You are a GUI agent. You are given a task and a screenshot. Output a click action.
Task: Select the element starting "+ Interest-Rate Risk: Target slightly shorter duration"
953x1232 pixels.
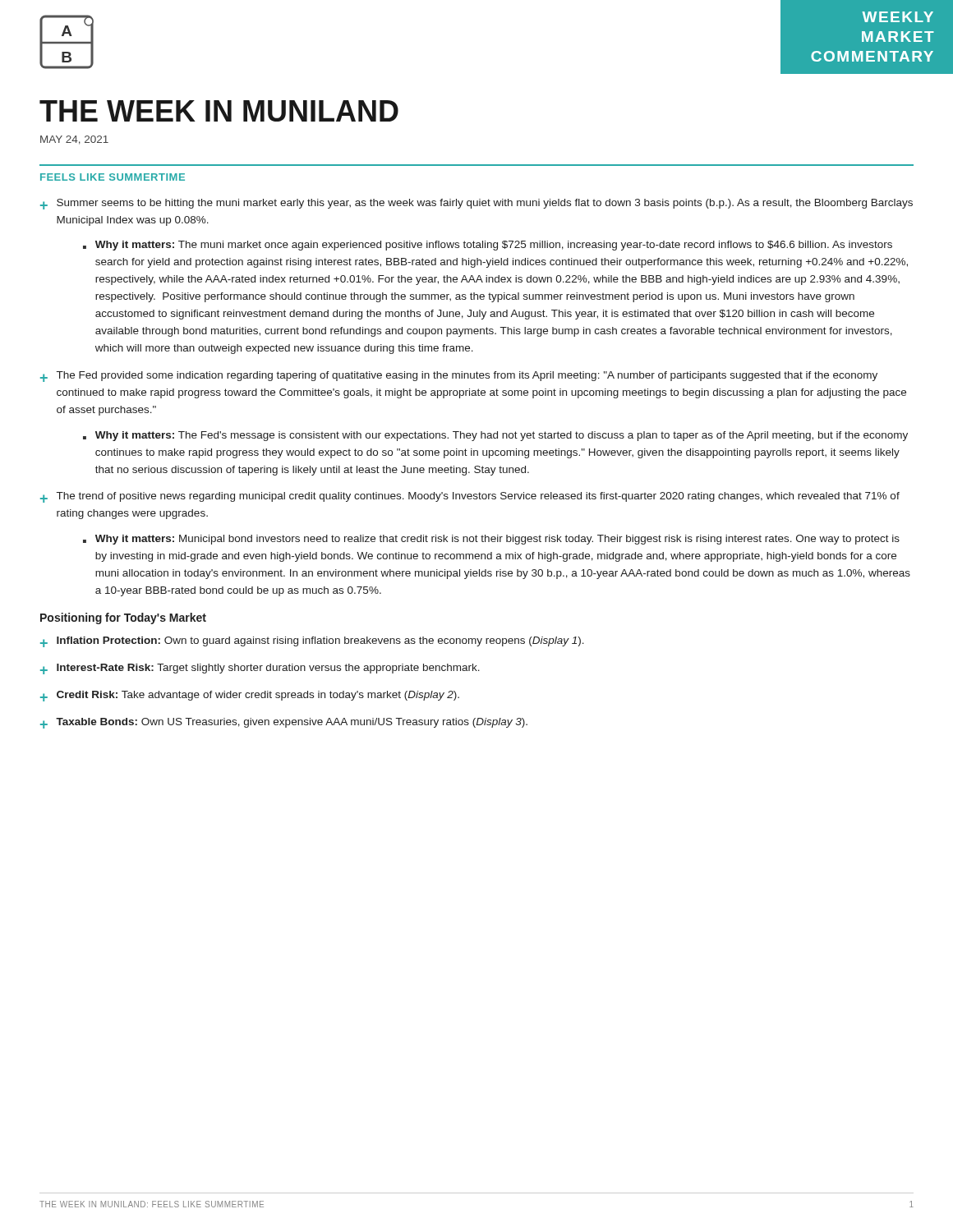[x=260, y=671]
